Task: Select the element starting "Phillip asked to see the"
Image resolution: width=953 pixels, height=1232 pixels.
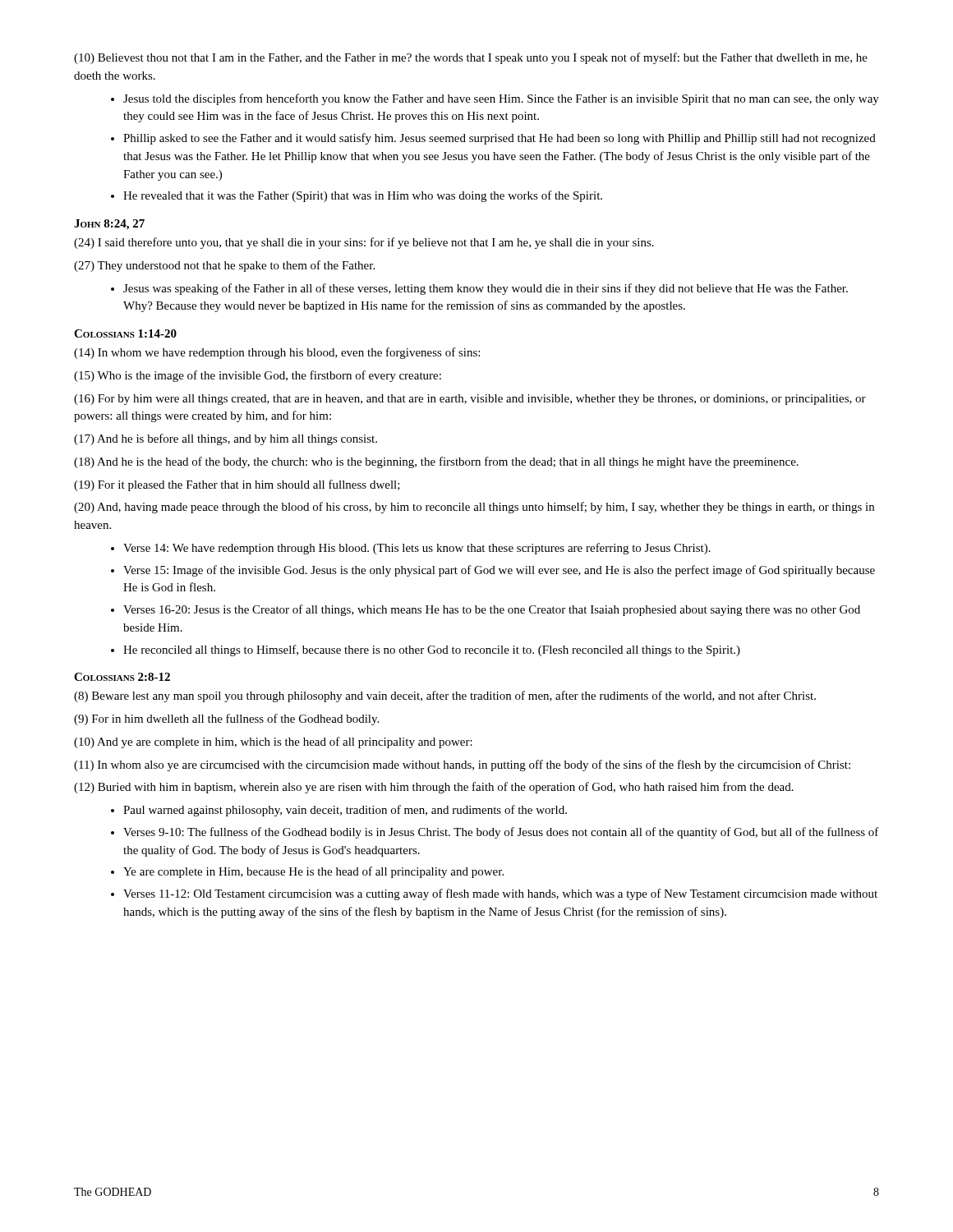Action: point(499,156)
